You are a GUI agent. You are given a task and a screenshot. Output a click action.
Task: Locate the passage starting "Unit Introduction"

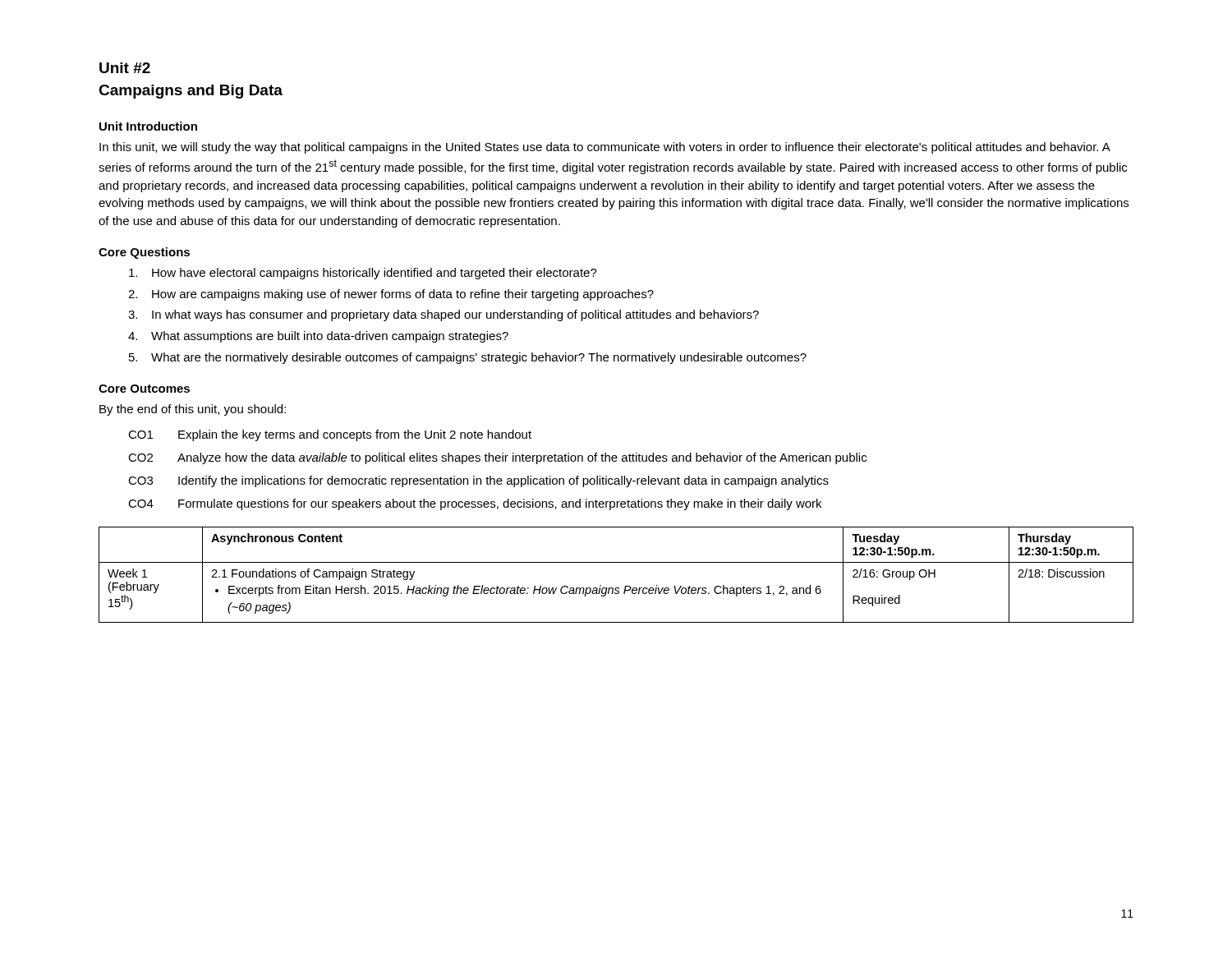[x=148, y=126]
